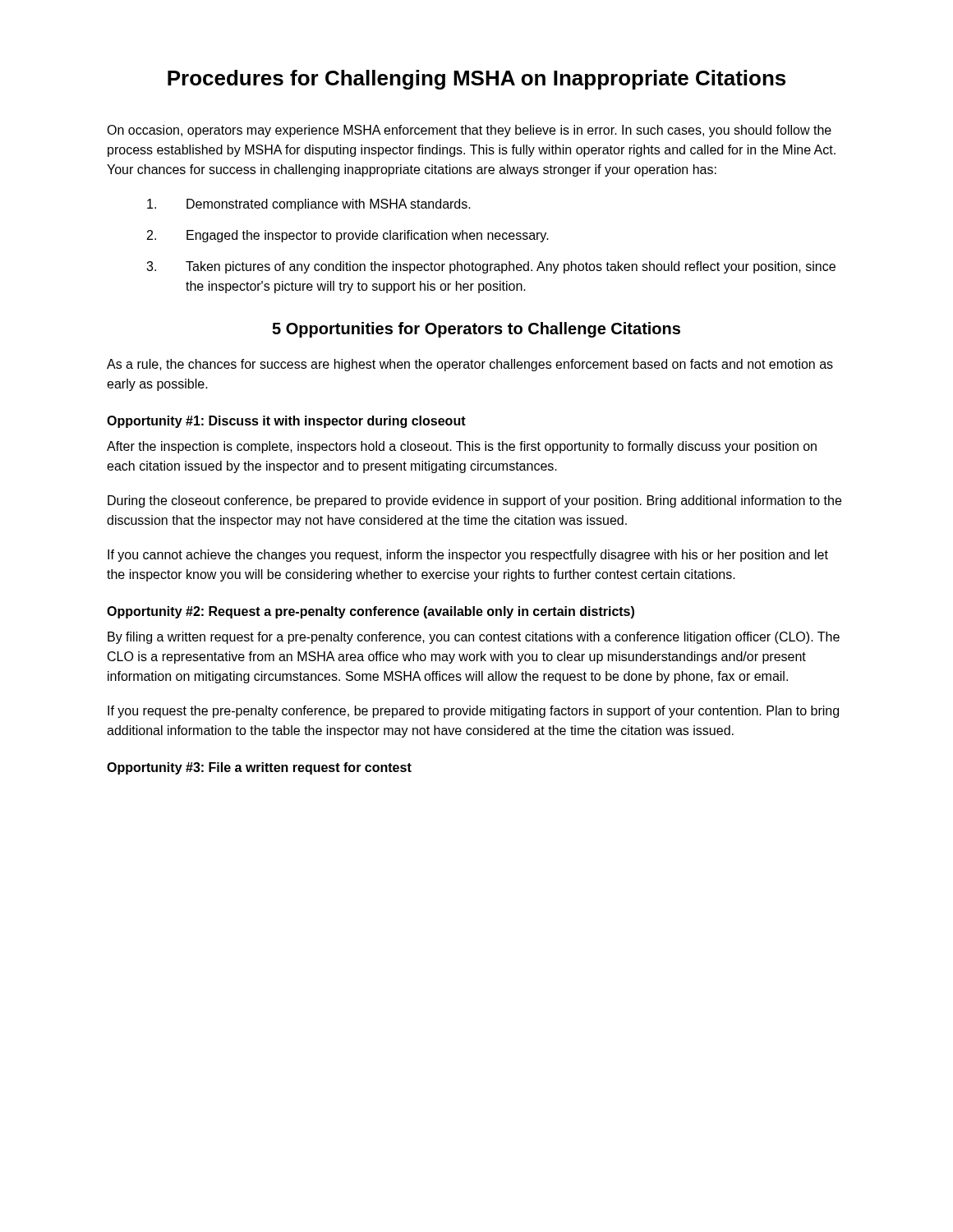Where is the passage that starts "As a rule, the"?
The width and height of the screenshot is (953, 1232).
pyautogui.click(x=470, y=374)
